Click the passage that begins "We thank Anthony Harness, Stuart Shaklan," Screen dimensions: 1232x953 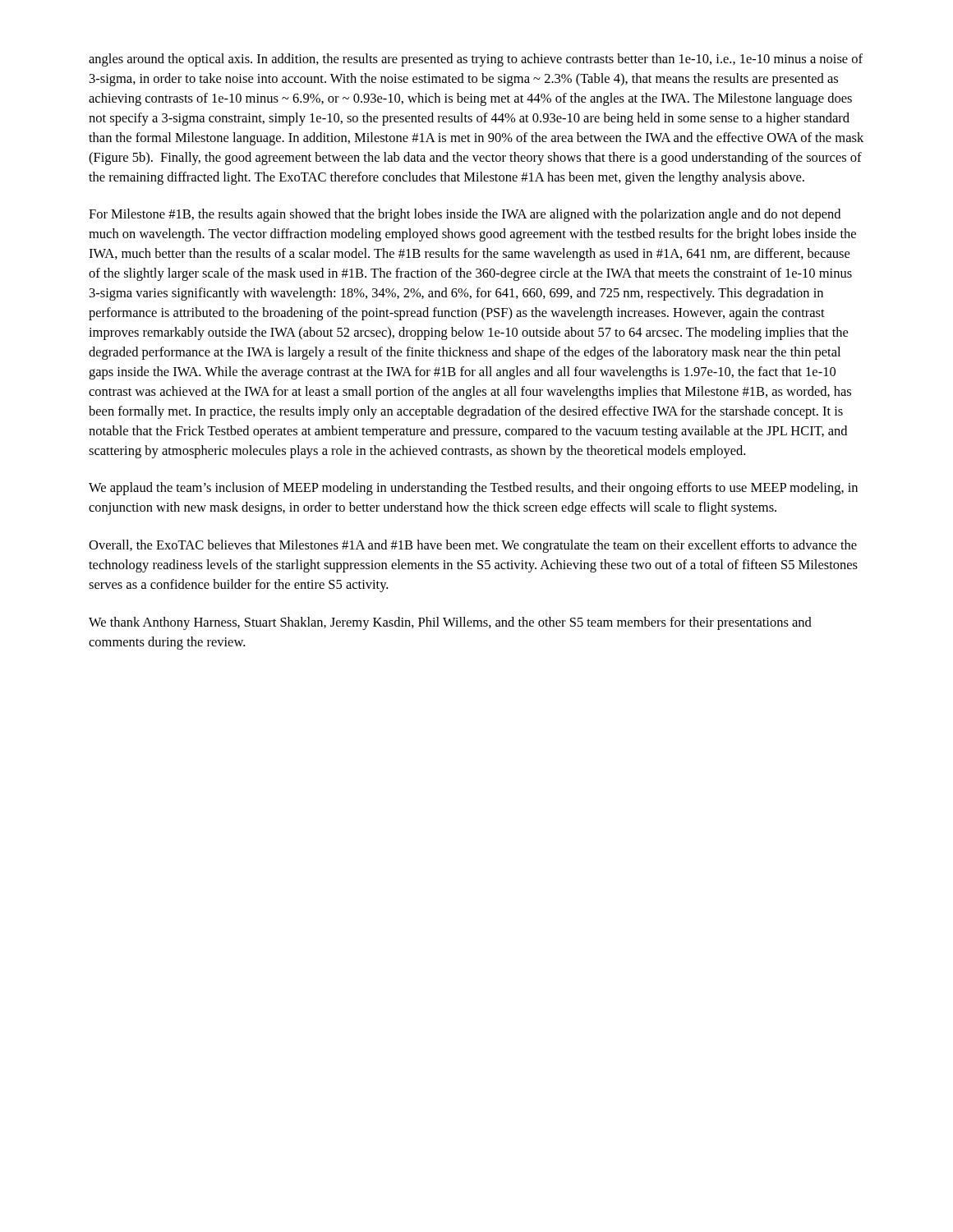[450, 632]
